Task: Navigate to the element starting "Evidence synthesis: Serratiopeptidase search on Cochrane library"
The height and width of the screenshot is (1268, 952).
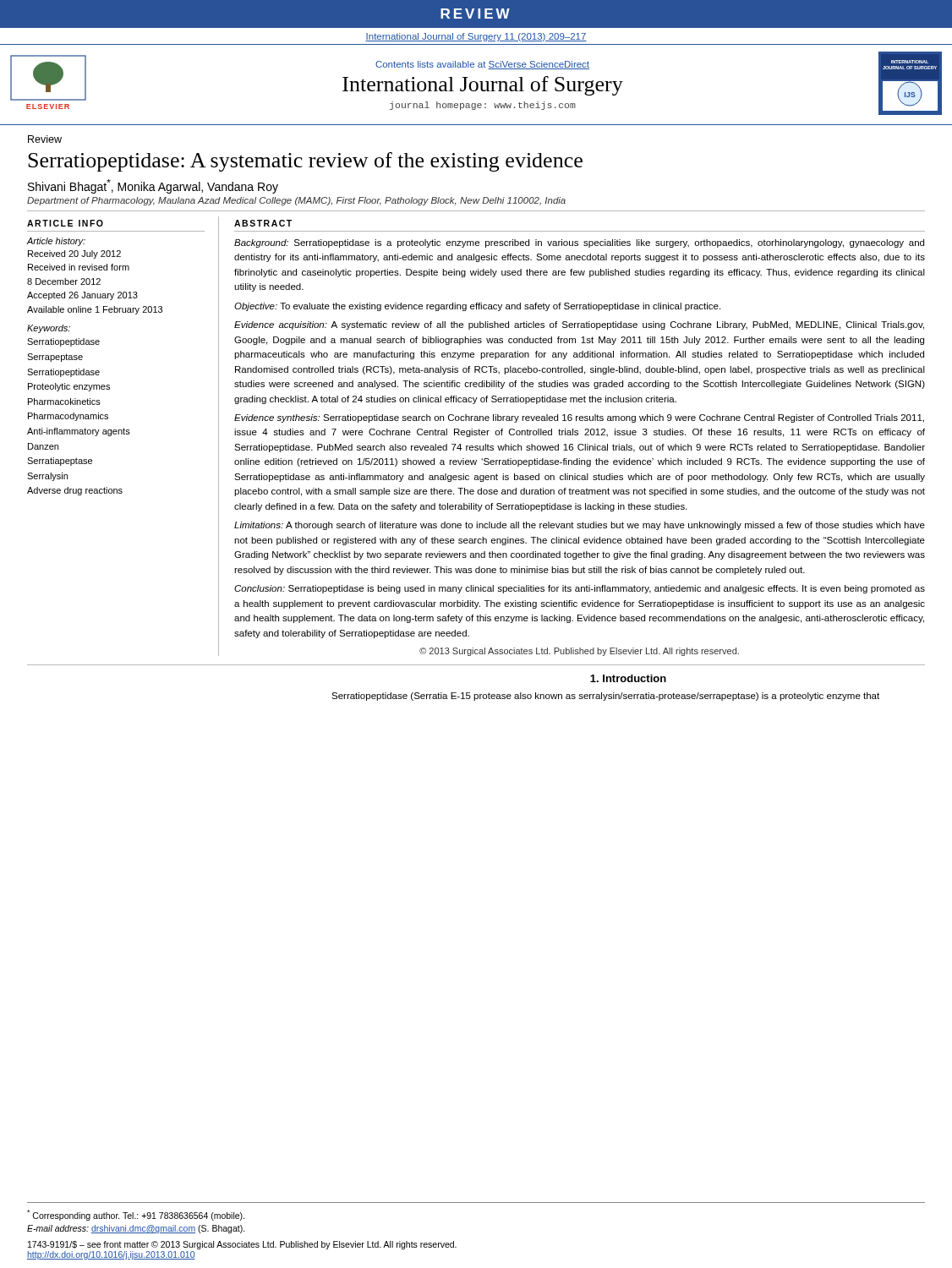Action: [580, 462]
